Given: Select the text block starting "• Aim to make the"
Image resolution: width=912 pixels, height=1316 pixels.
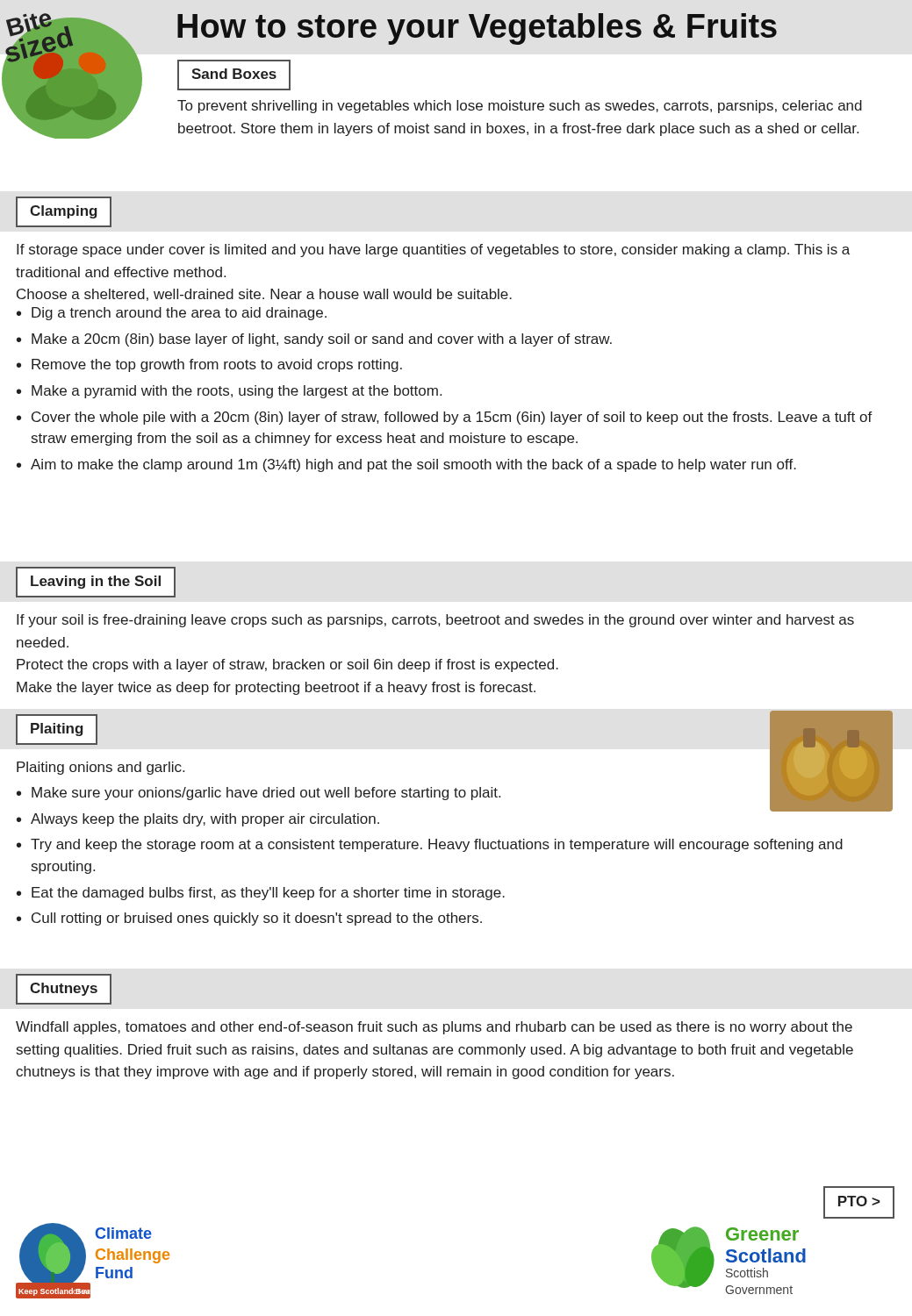Looking at the screenshot, I should 406,465.
